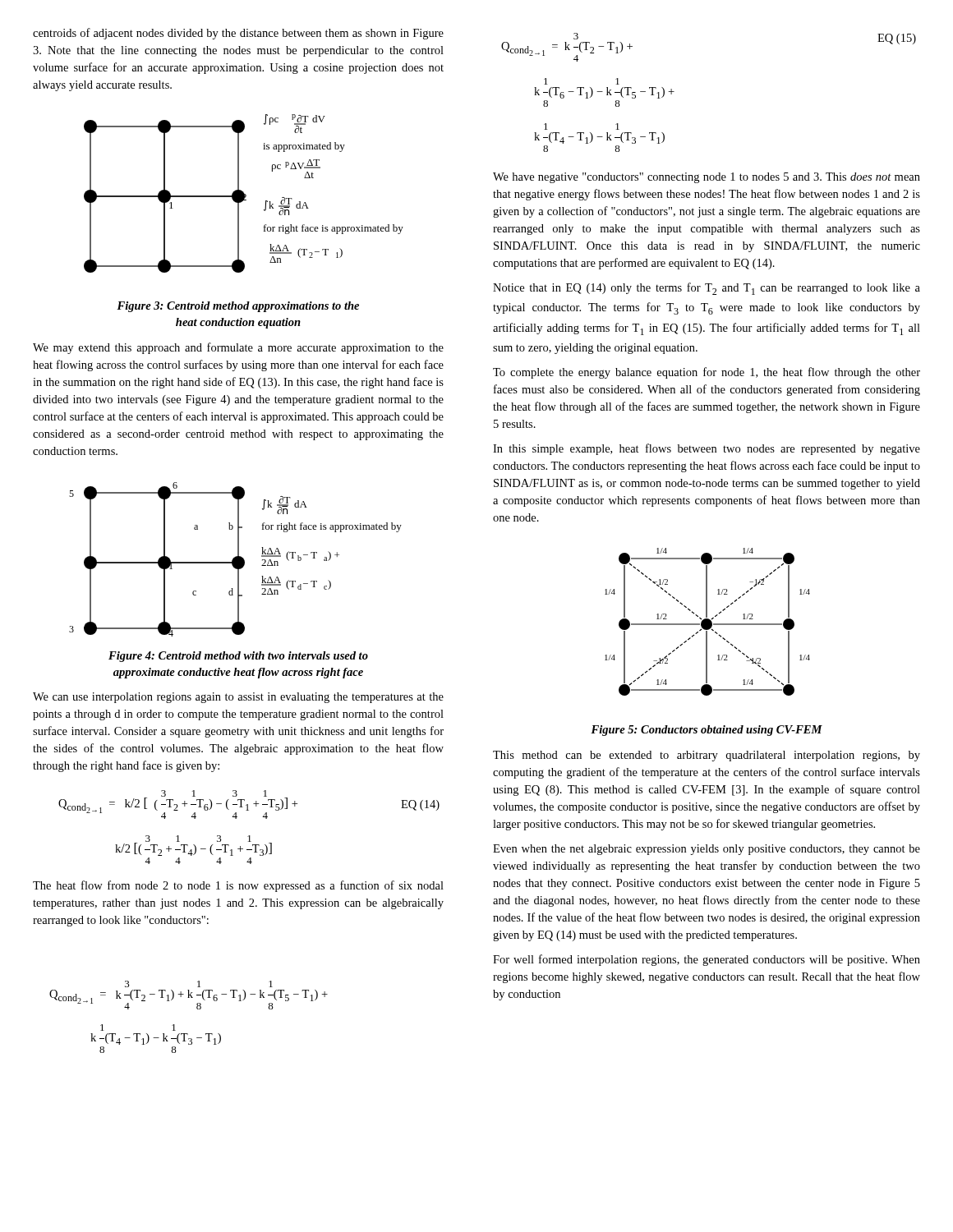Select the block starting "Notice that in EQ (14) only the terms"

pos(707,318)
